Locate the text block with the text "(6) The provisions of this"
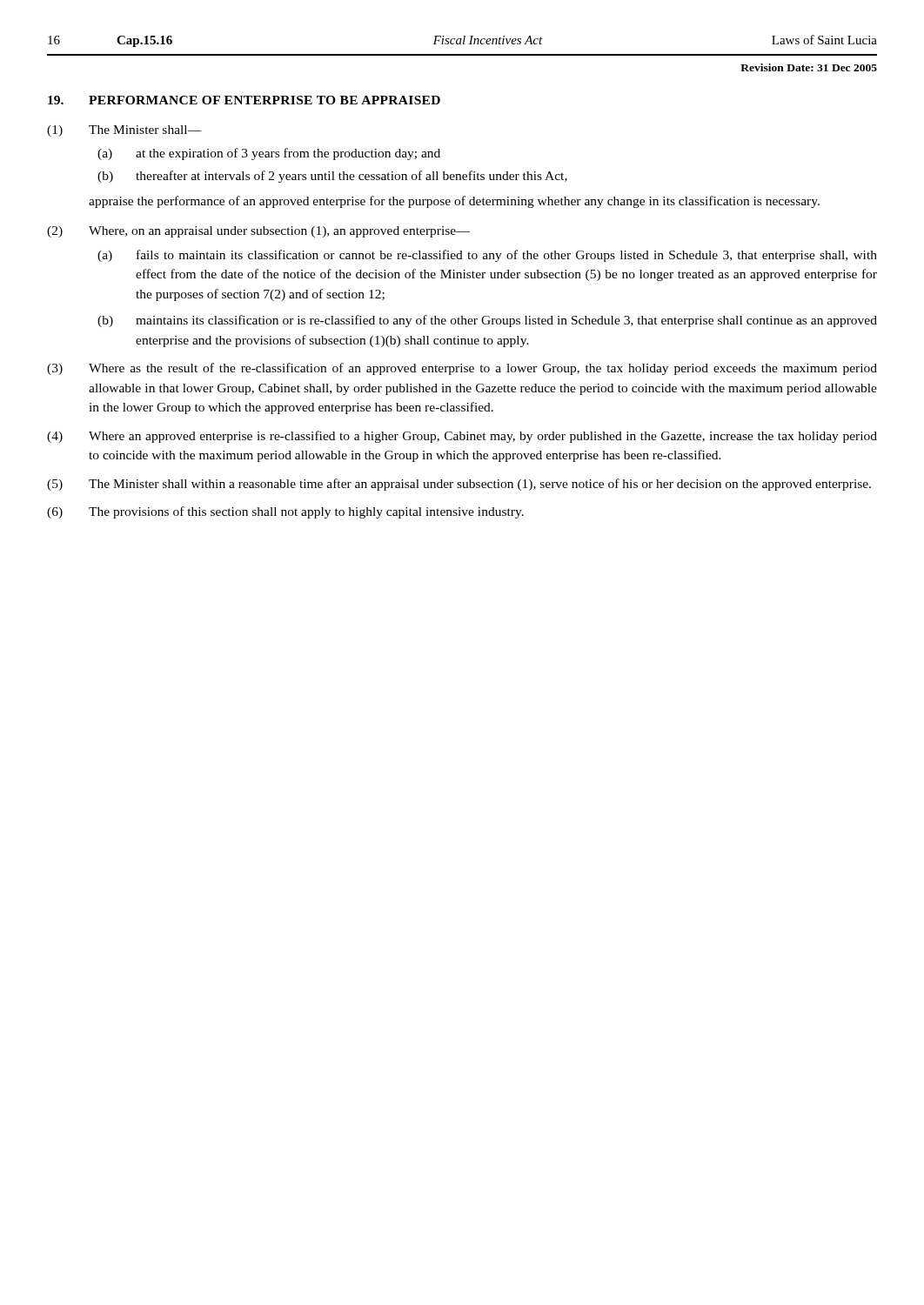The height and width of the screenshot is (1305, 924). point(462,512)
